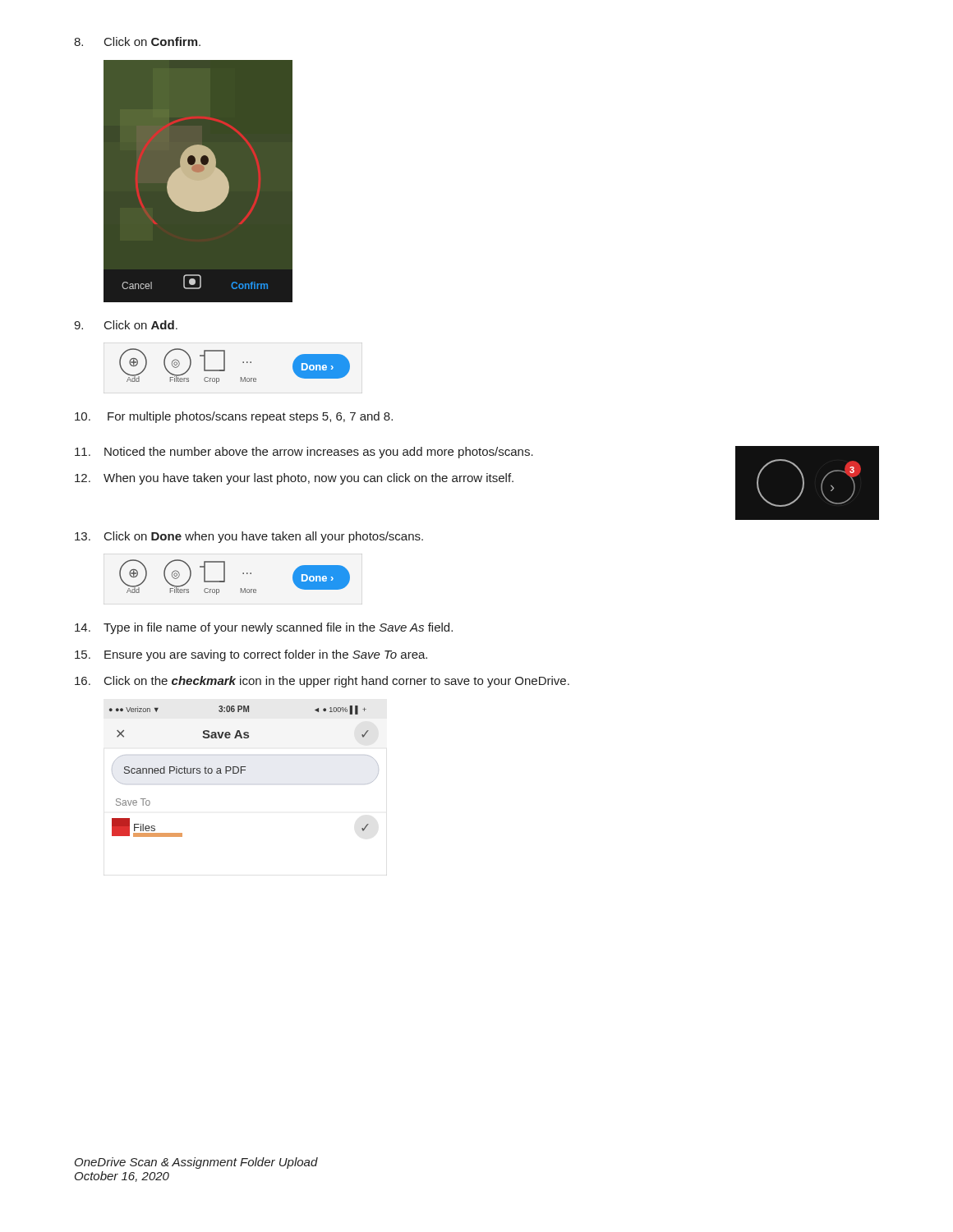Find the list item that says "16. Click on the"
The width and height of the screenshot is (953, 1232).
476,681
